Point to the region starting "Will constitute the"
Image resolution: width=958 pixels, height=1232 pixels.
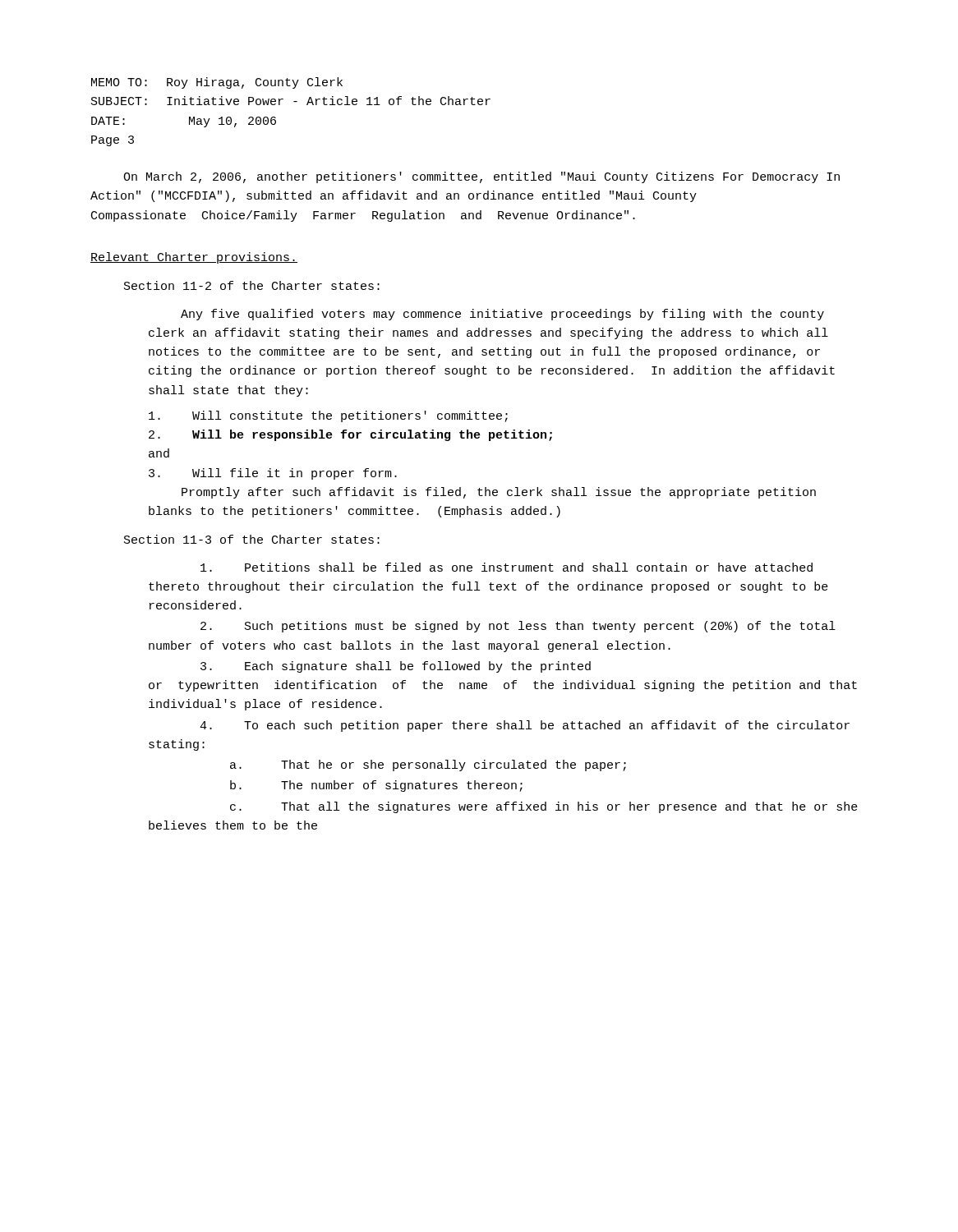coord(329,417)
